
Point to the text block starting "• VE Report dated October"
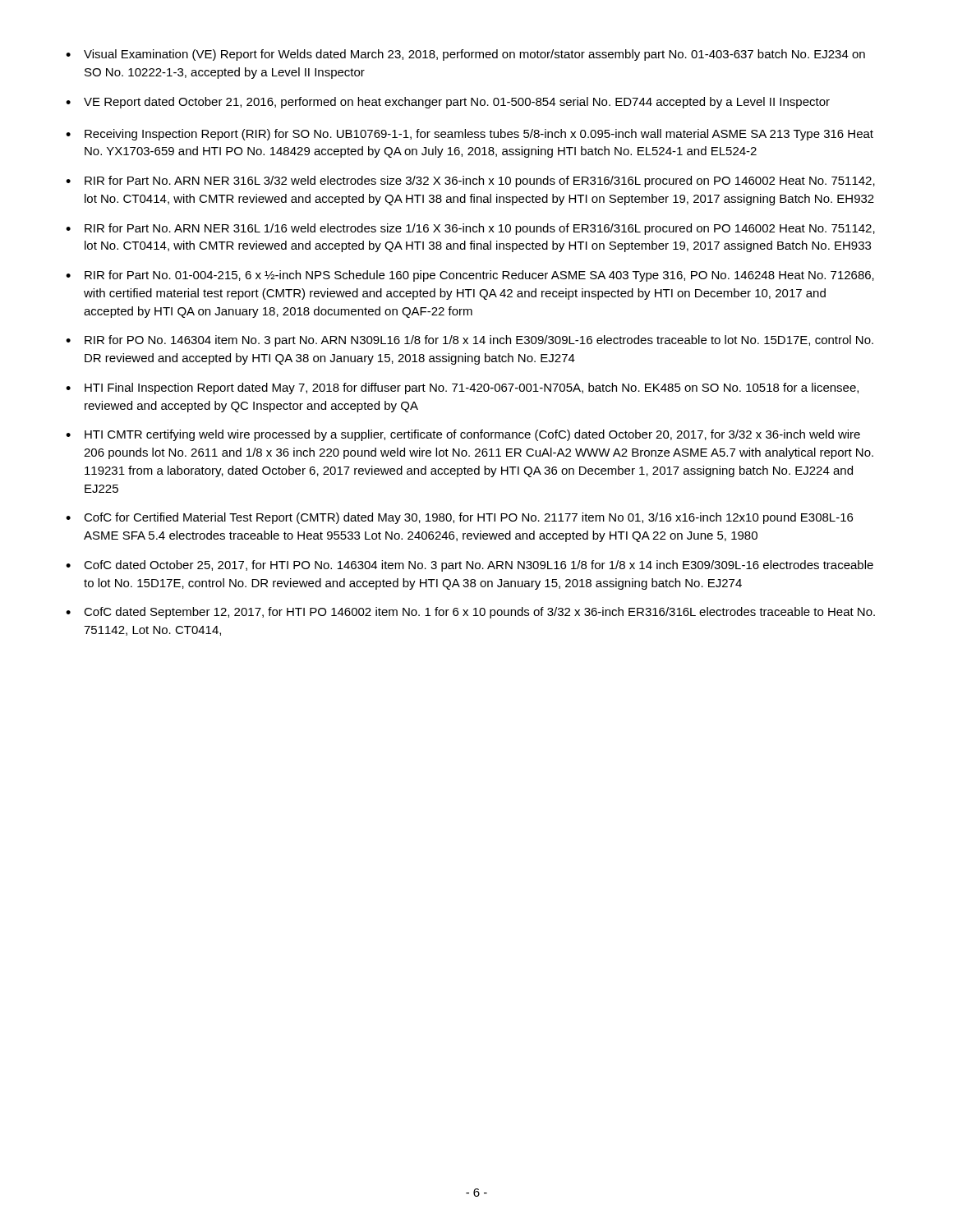472,103
